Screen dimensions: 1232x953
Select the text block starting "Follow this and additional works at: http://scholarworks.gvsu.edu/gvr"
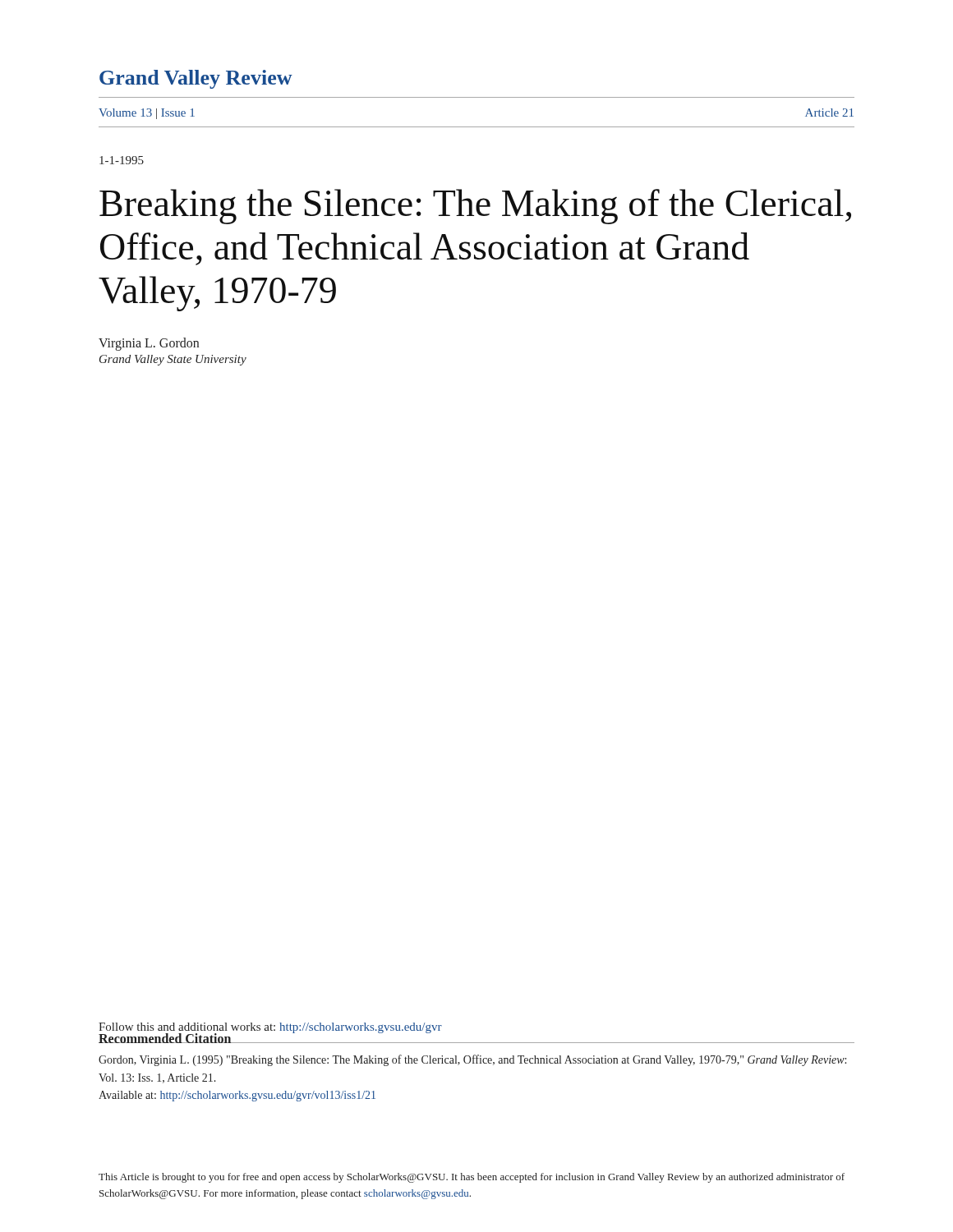point(476,1032)
